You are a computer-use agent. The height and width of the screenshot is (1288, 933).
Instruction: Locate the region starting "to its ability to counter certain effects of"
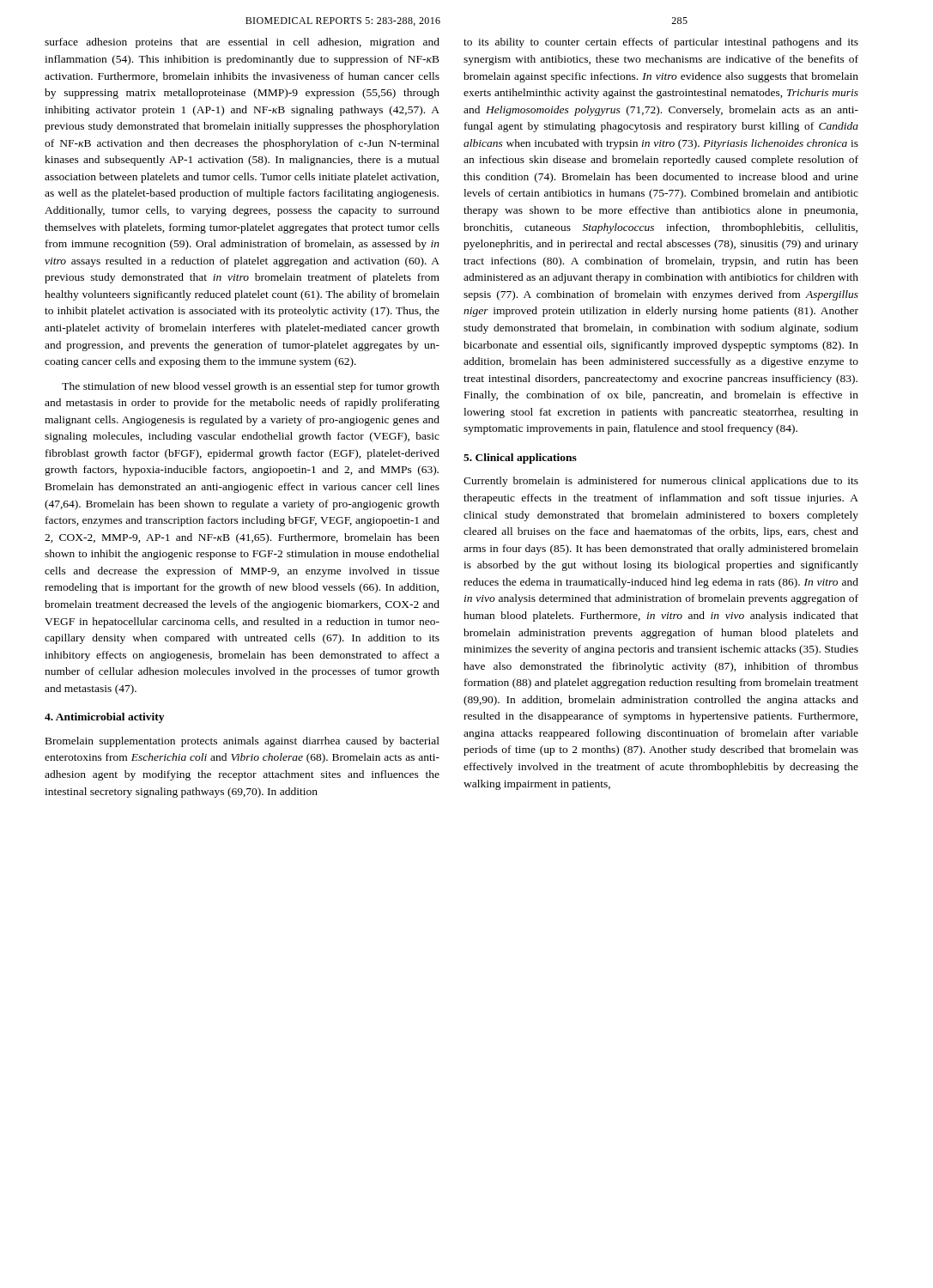[661, 235]
